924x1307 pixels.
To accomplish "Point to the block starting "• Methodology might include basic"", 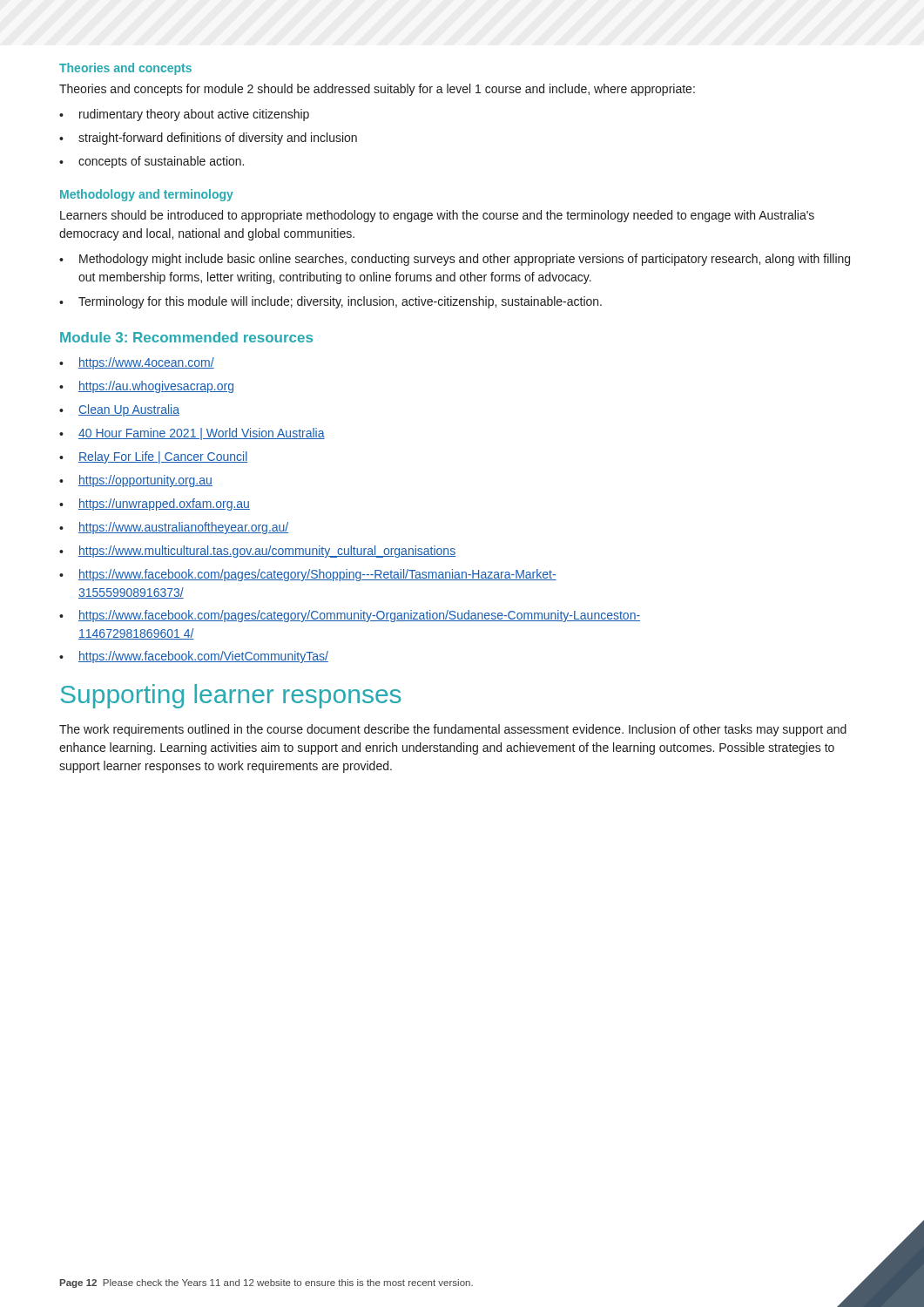I will [x=462, y=268].
